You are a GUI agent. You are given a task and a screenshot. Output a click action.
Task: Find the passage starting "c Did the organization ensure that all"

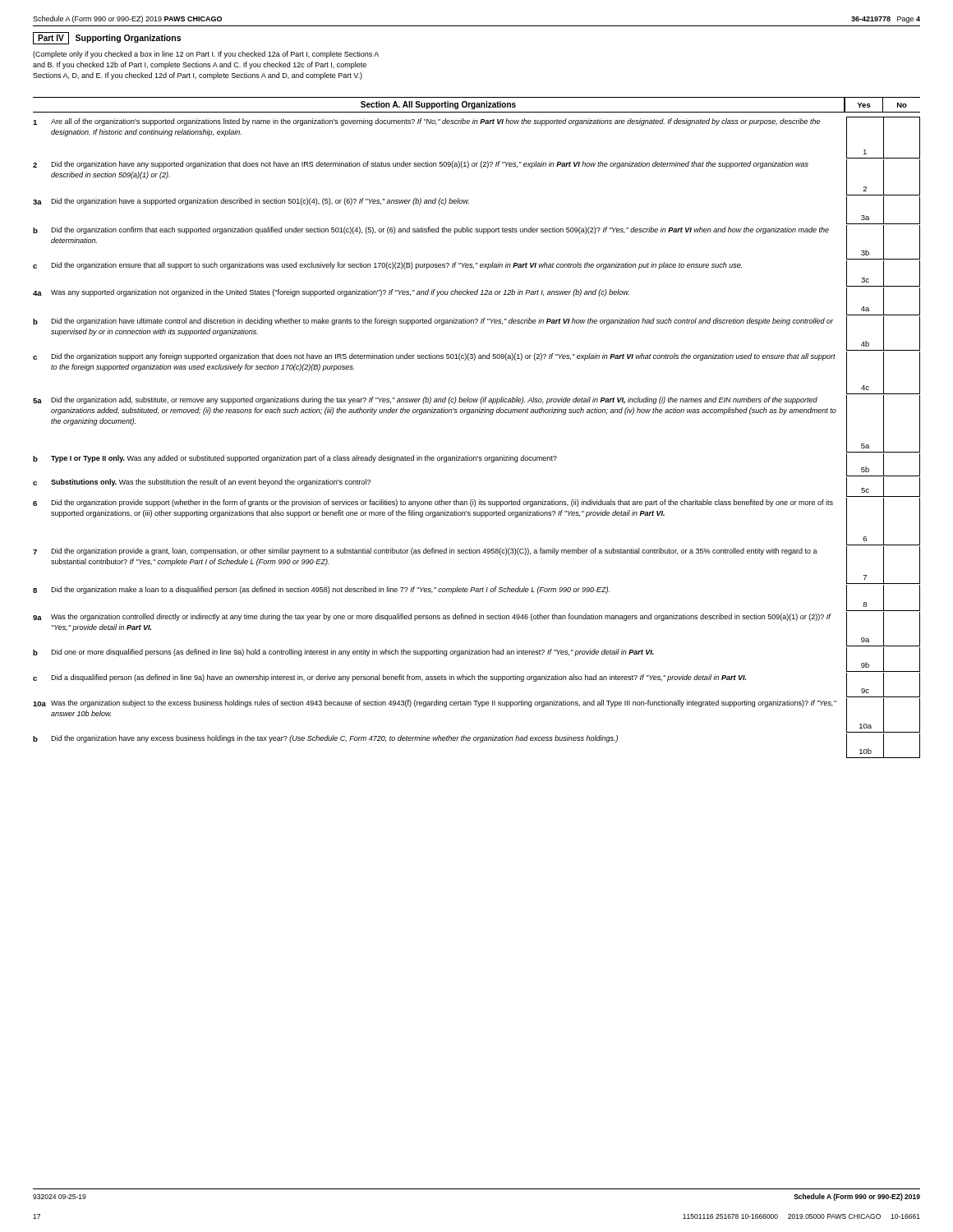click(476, 274)
